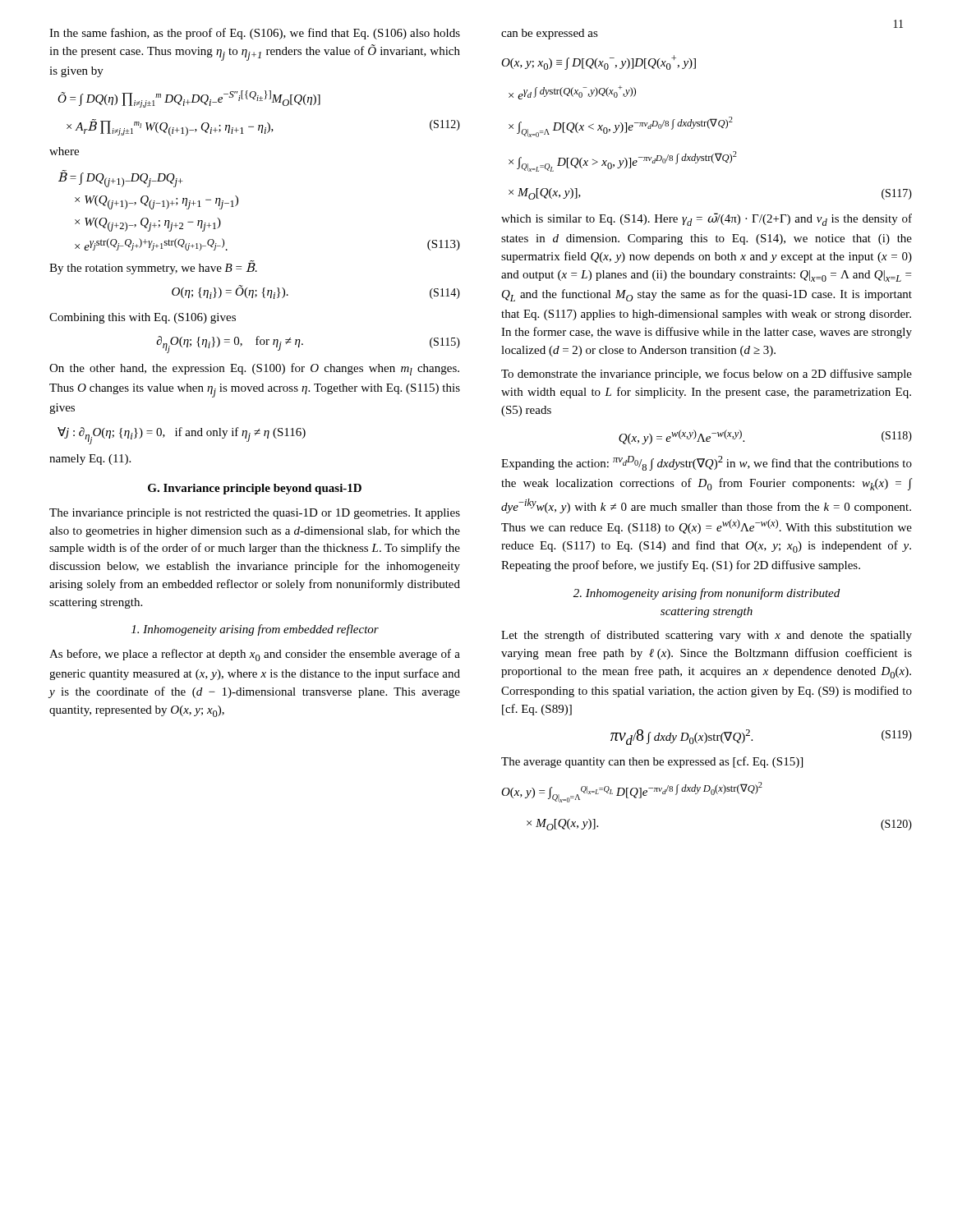Find the text block that reads "The invariance principle is not restricted the"
Screen dimensions: 1232x953
point(255,558)
